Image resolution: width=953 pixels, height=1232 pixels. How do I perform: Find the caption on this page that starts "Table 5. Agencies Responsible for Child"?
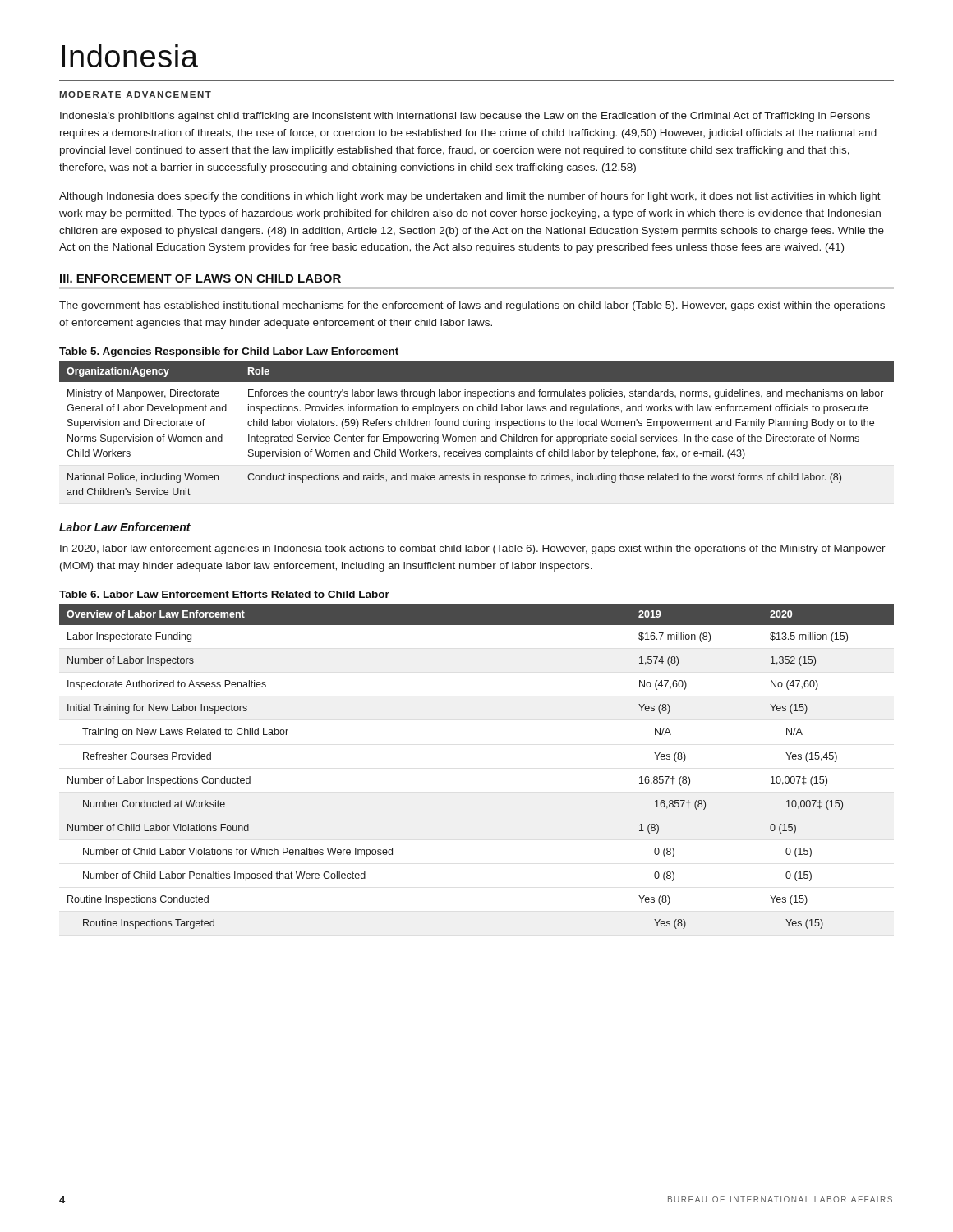(476, 351)
